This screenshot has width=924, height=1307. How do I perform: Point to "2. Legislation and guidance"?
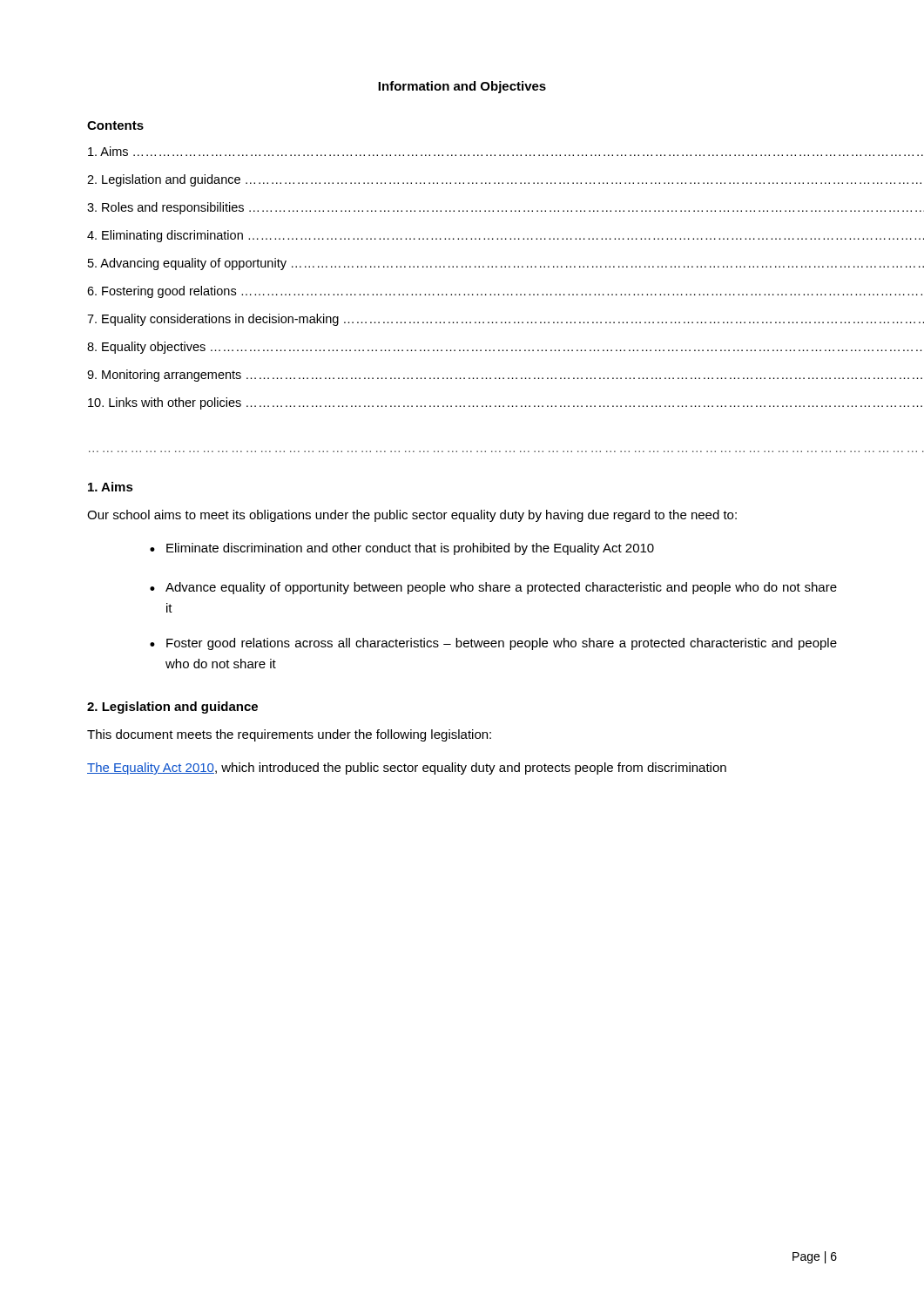(173, 706)
